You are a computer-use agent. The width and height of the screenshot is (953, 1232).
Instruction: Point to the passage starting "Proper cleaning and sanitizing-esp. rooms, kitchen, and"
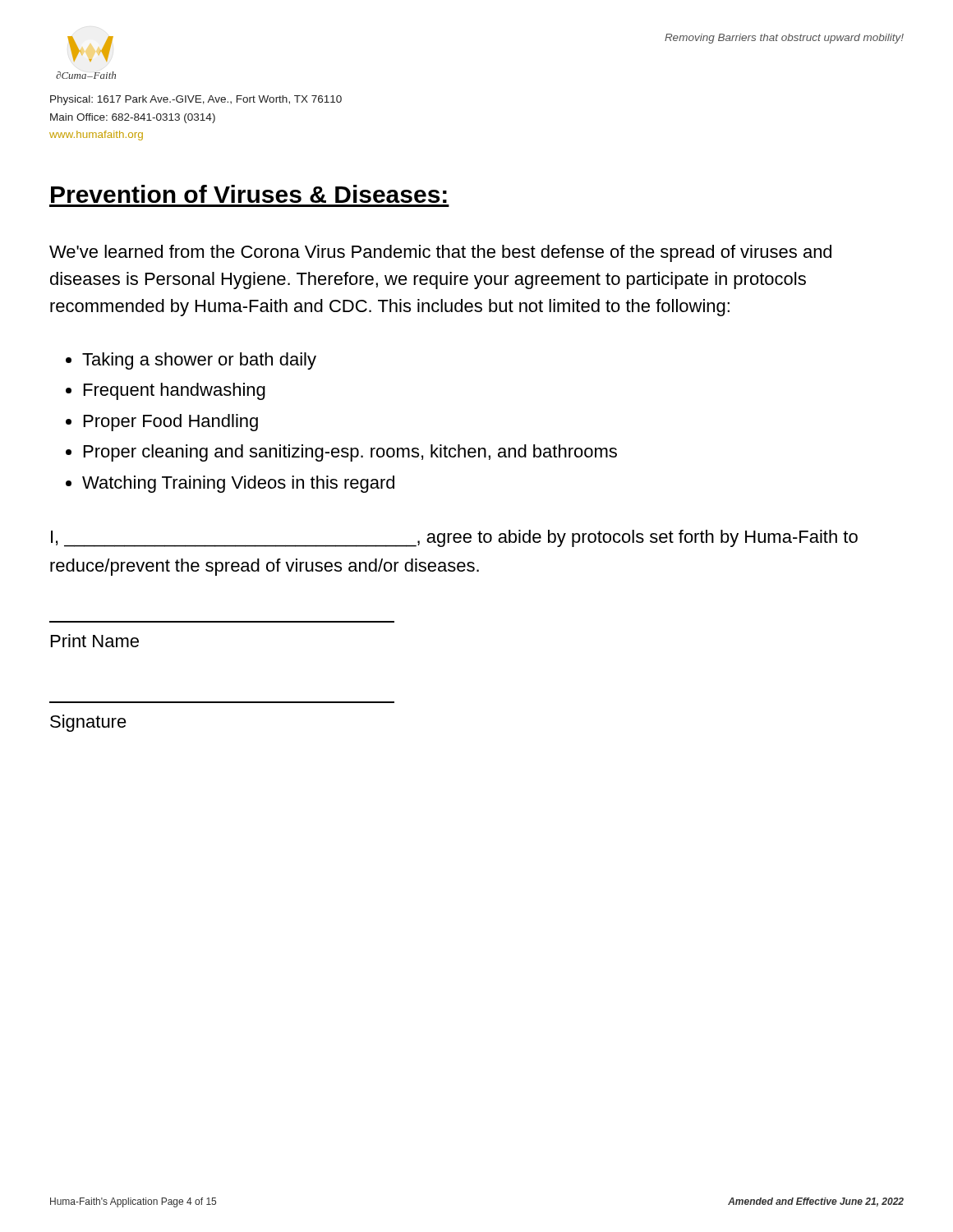click(x=350, y=451)
